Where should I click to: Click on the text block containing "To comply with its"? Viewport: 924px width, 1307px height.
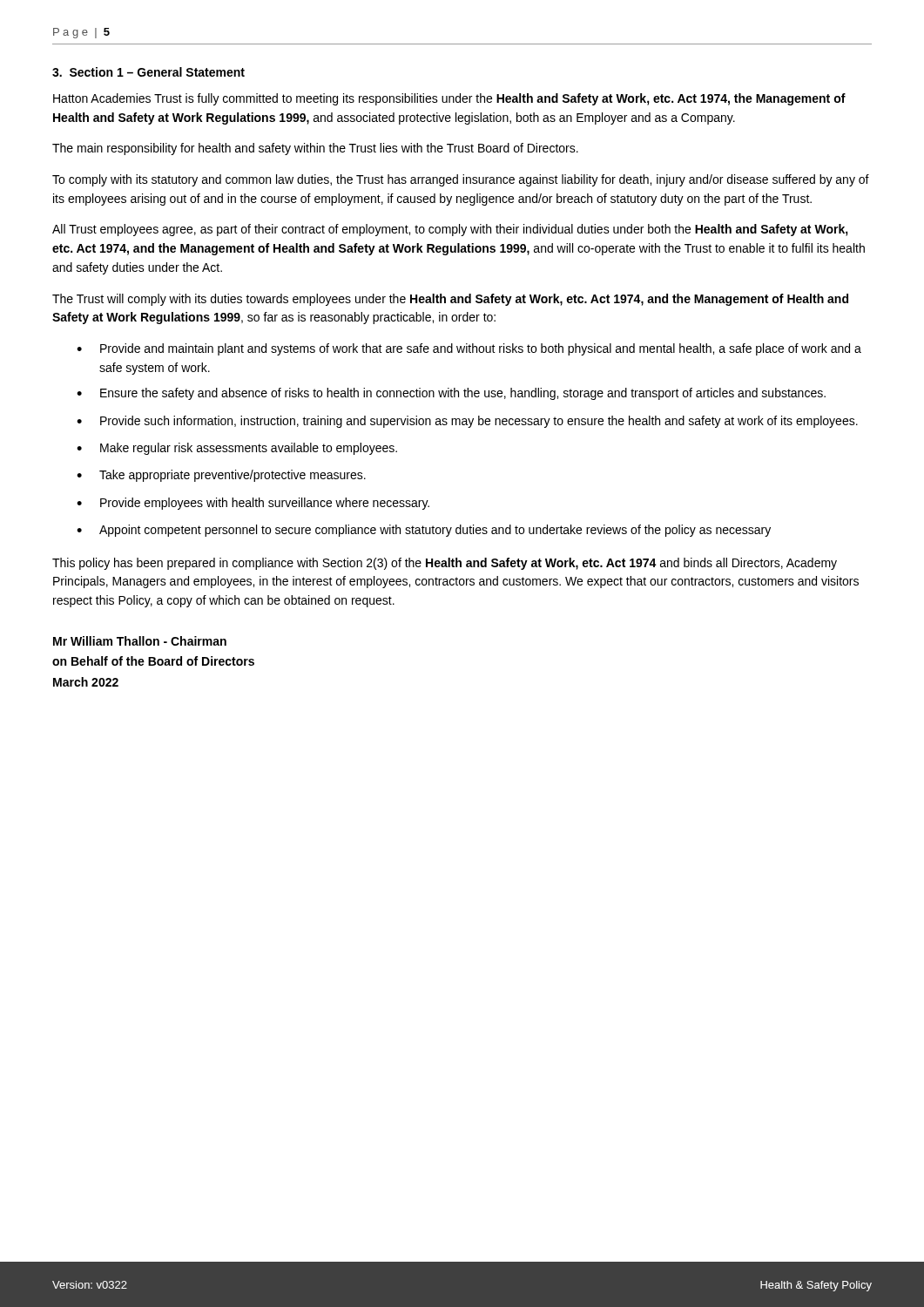click(x=460, y=189)
